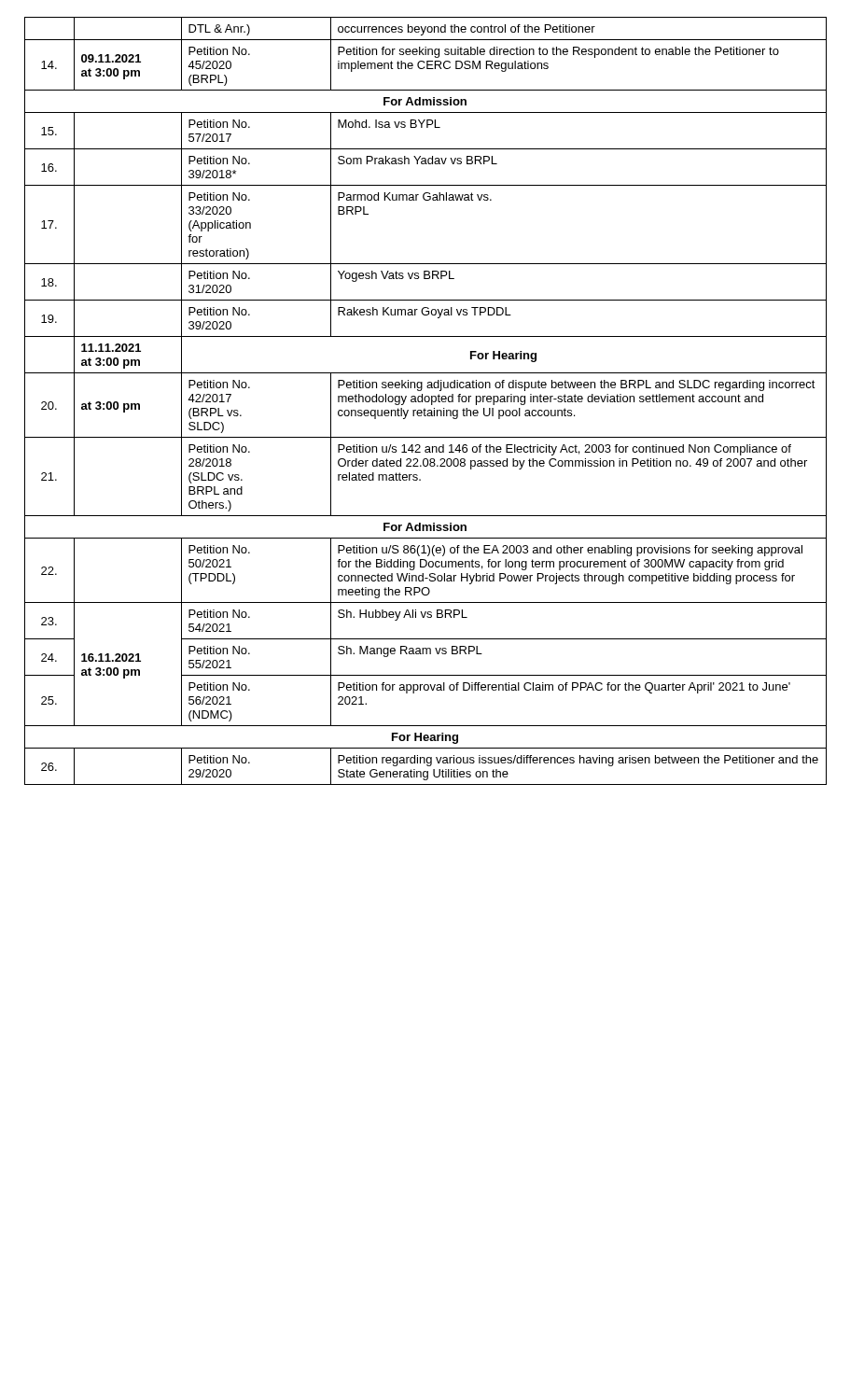Click a table
The image size is (850, 1400).
[x=425, y=401]
